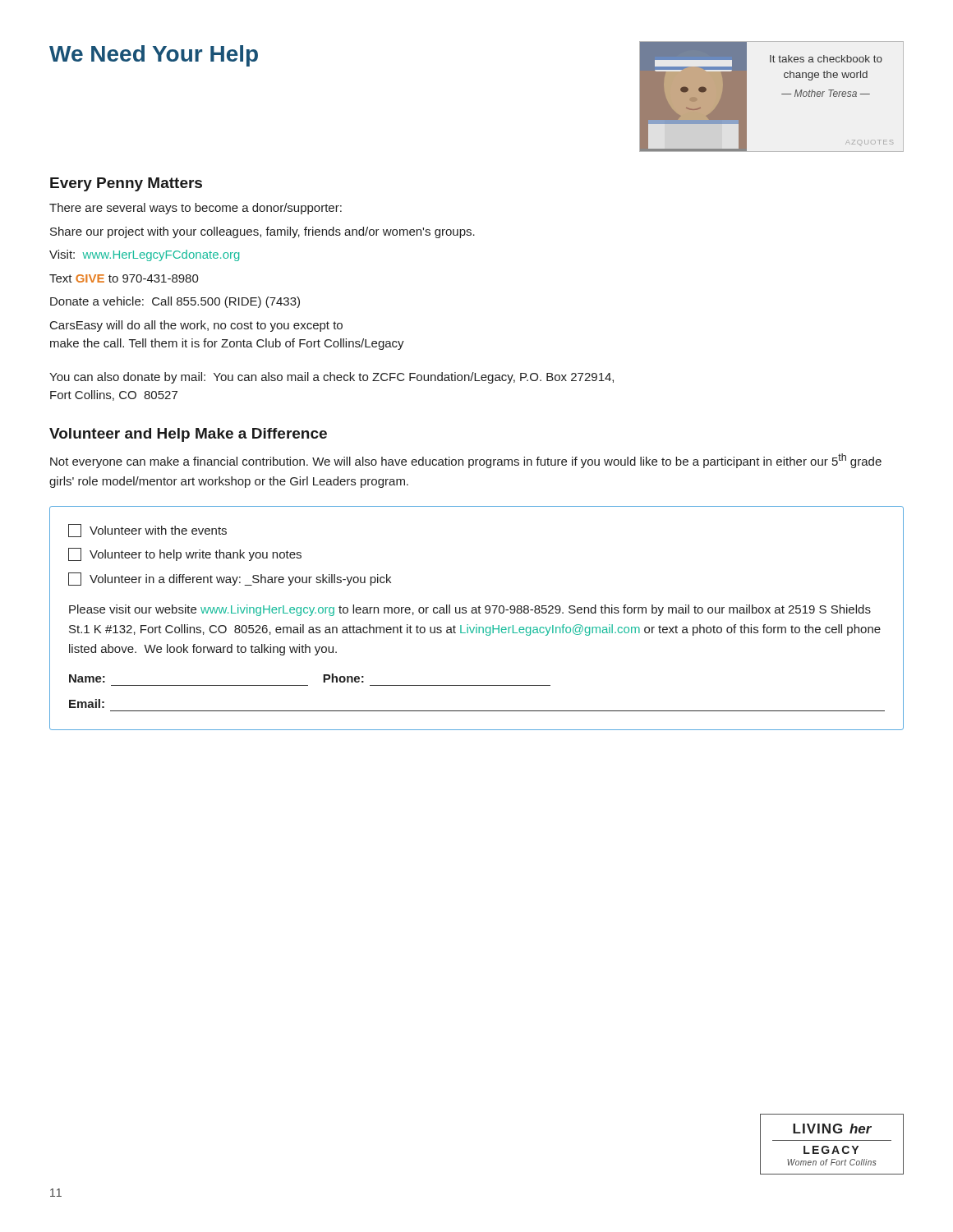
Task: Navigate to the text block starting "Every Penny Matters"
Action: 126,183
